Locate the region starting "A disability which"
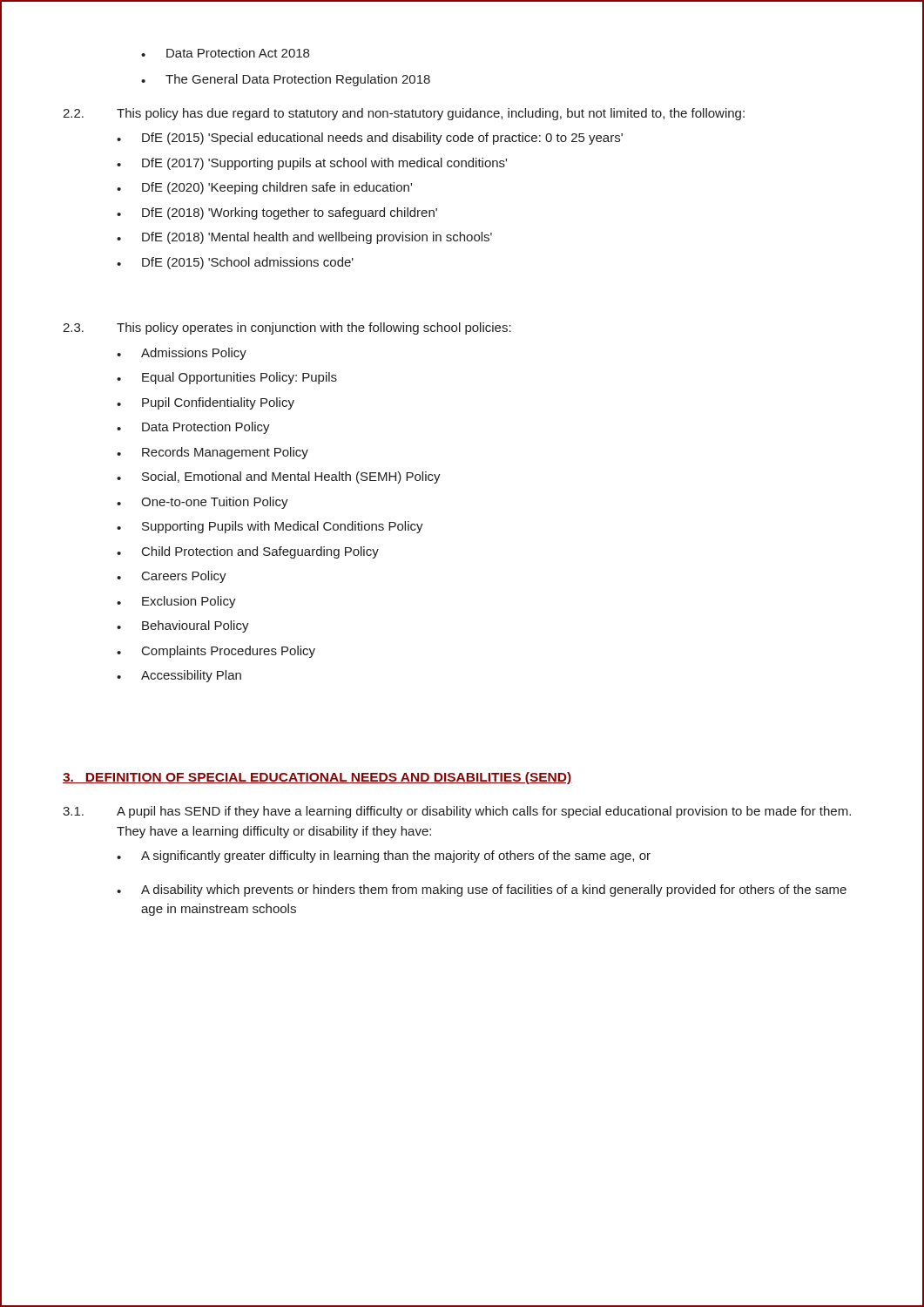This screenshot has height=1307, width=924. tap(489, 899)
